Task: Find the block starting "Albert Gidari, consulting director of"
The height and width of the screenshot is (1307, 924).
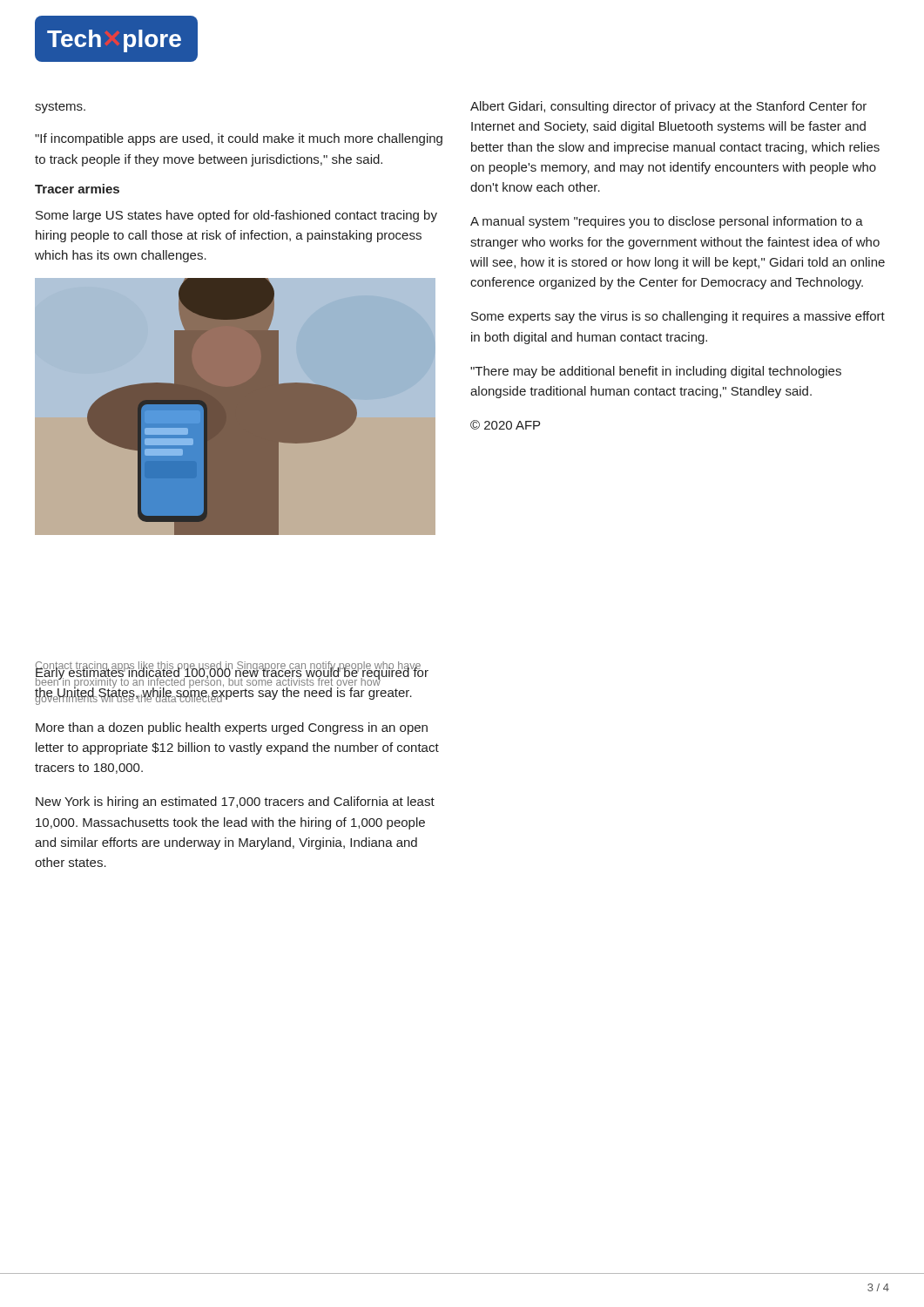Action: pos(675,146)
